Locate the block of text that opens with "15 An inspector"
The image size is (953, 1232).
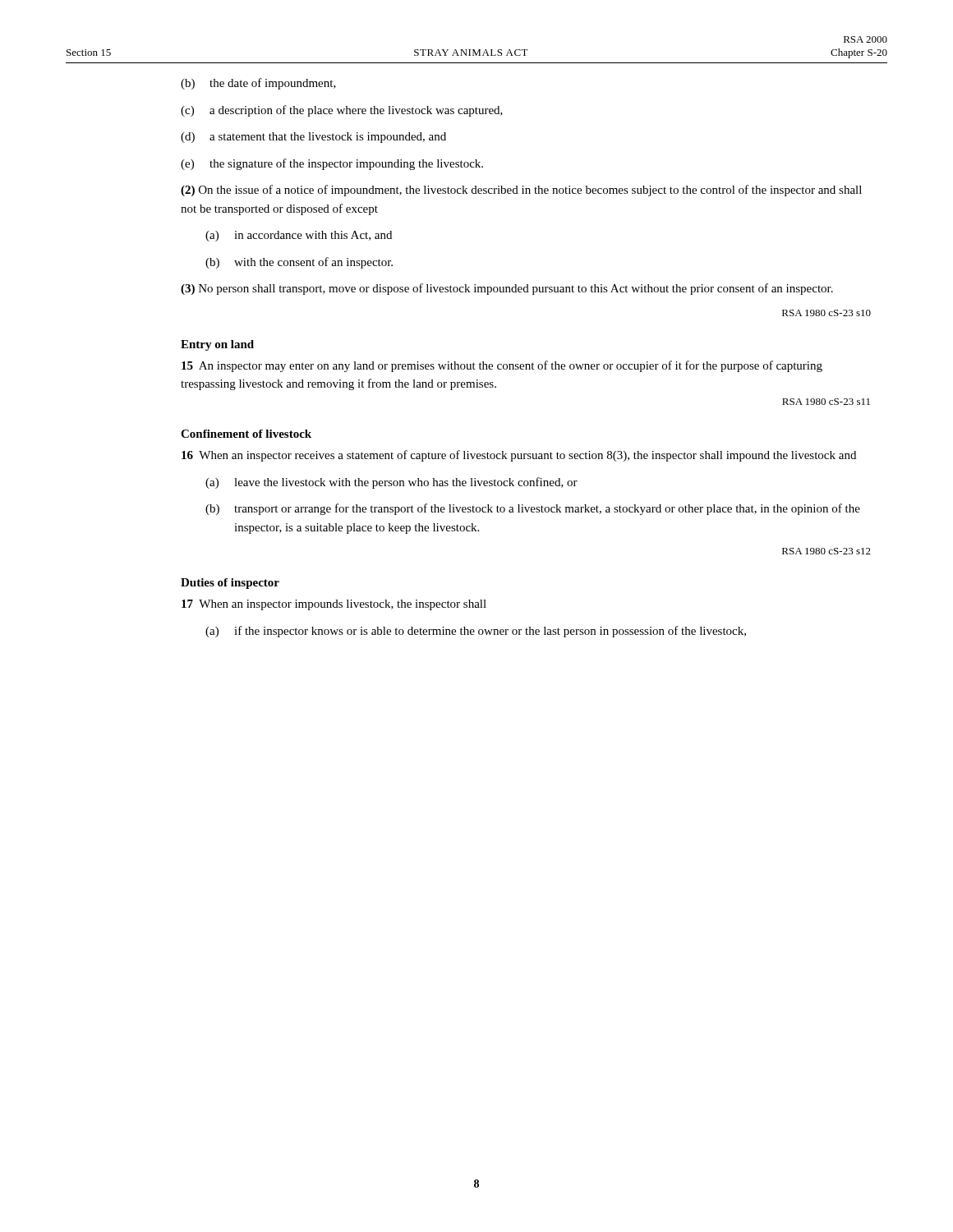click(x=502, y=366)
